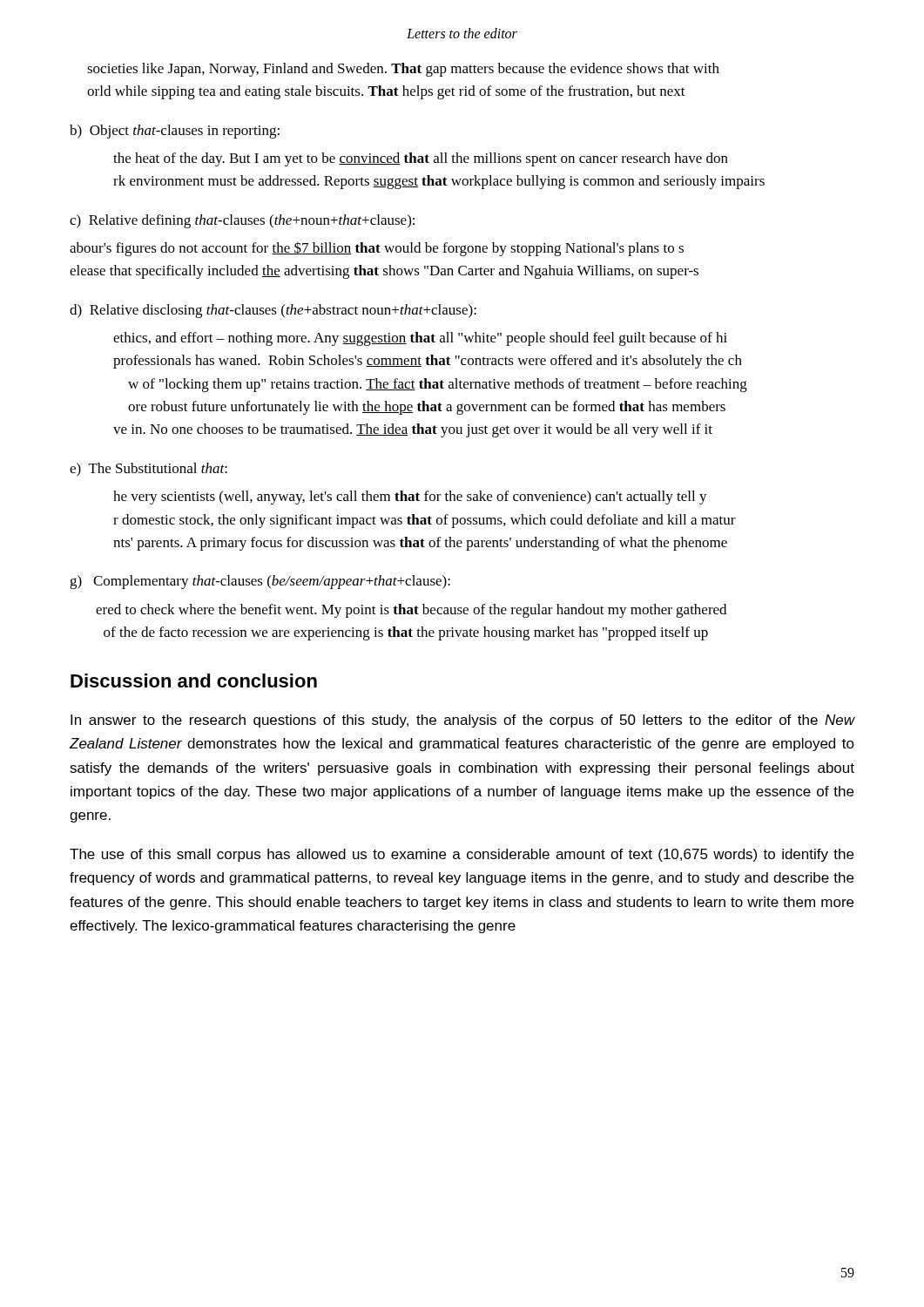924x1307 pixels.
Task: Find the text starting "e) The Substitutional that:"
Action: [x=149, y=468]
